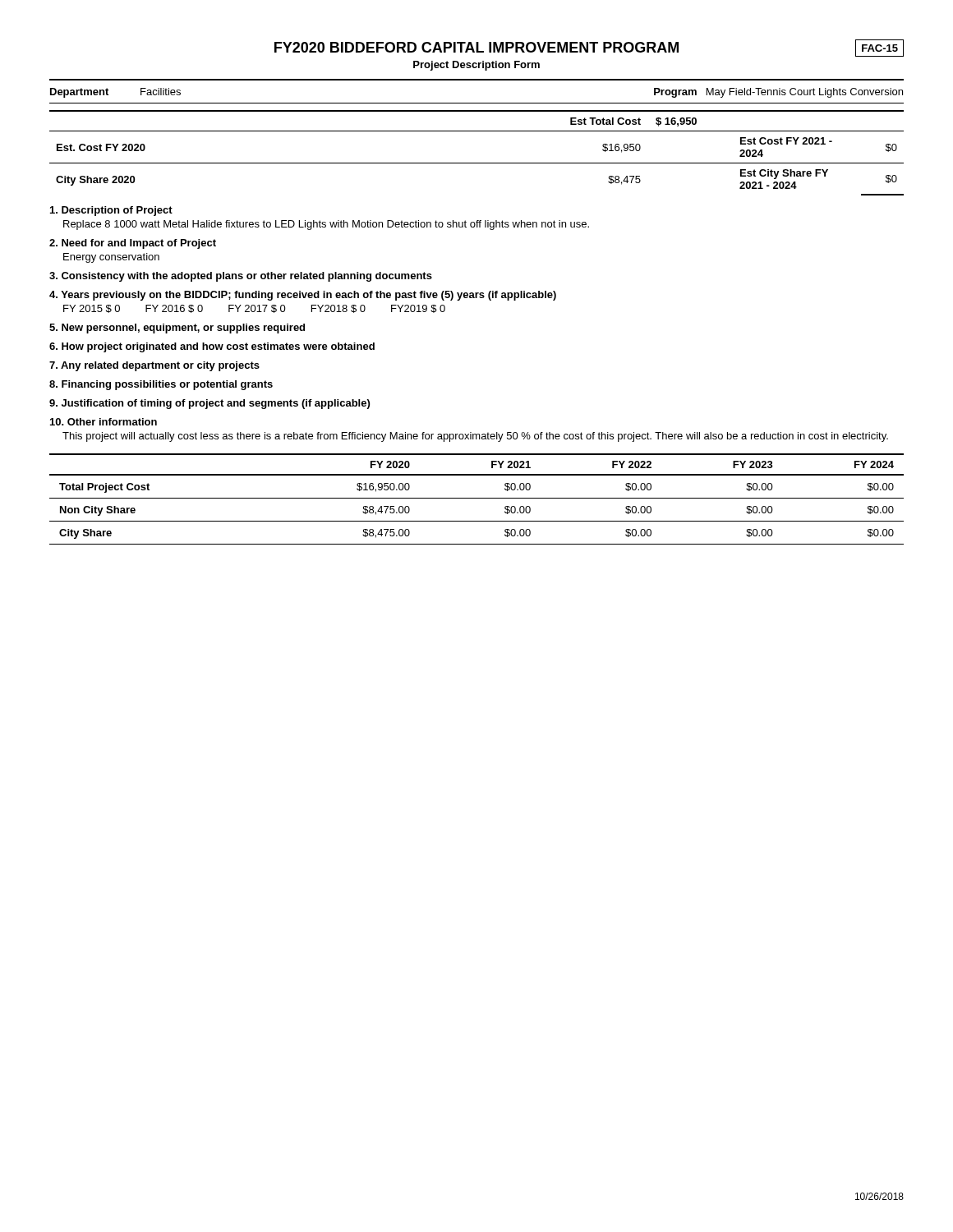Locate the title that says "FY2020 BIDDEFORD CAPITAL"
The width and height of the screenshot is (953, 1232).
(476, 48)
